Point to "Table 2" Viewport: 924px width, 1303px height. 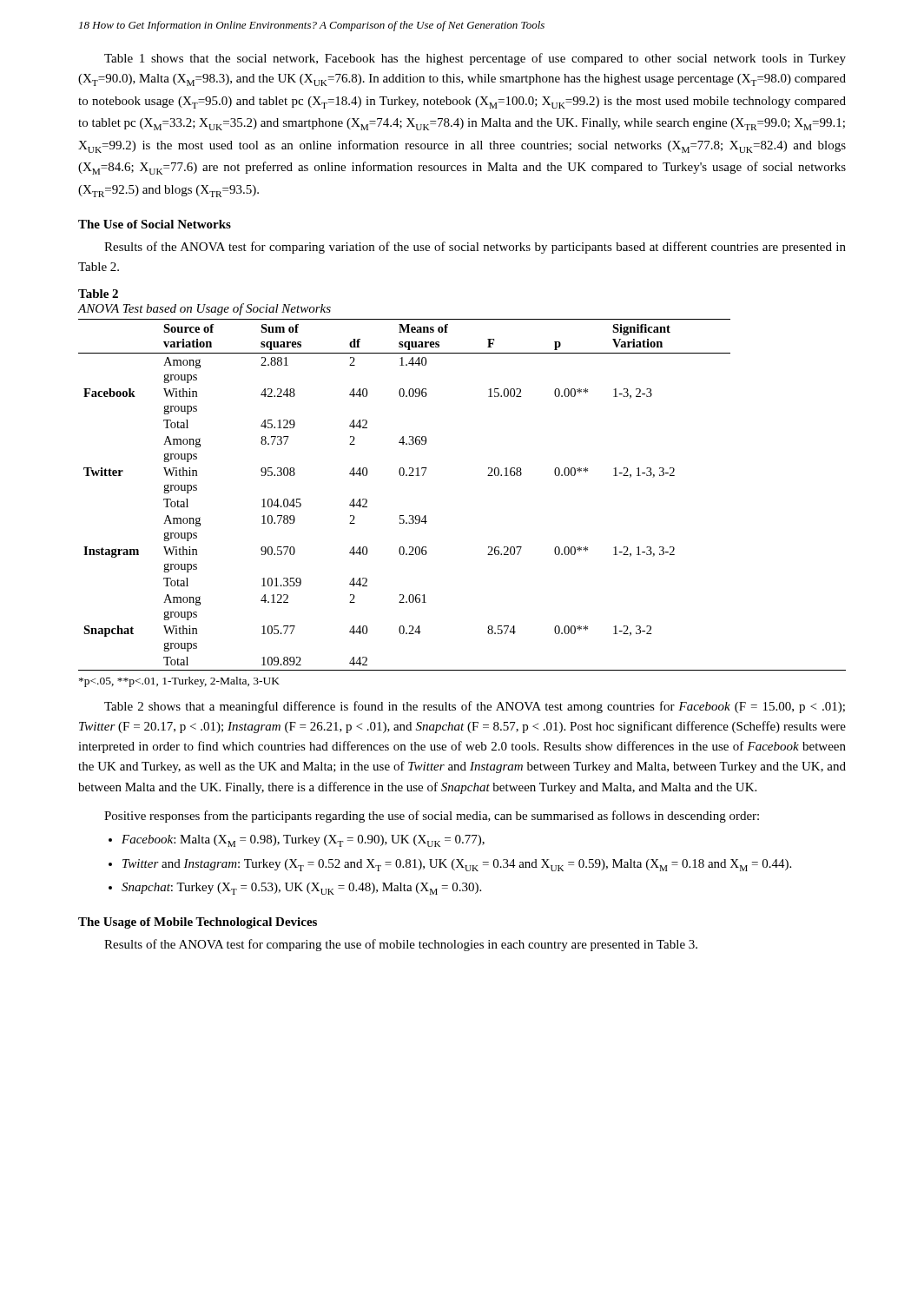click(98, 293)
